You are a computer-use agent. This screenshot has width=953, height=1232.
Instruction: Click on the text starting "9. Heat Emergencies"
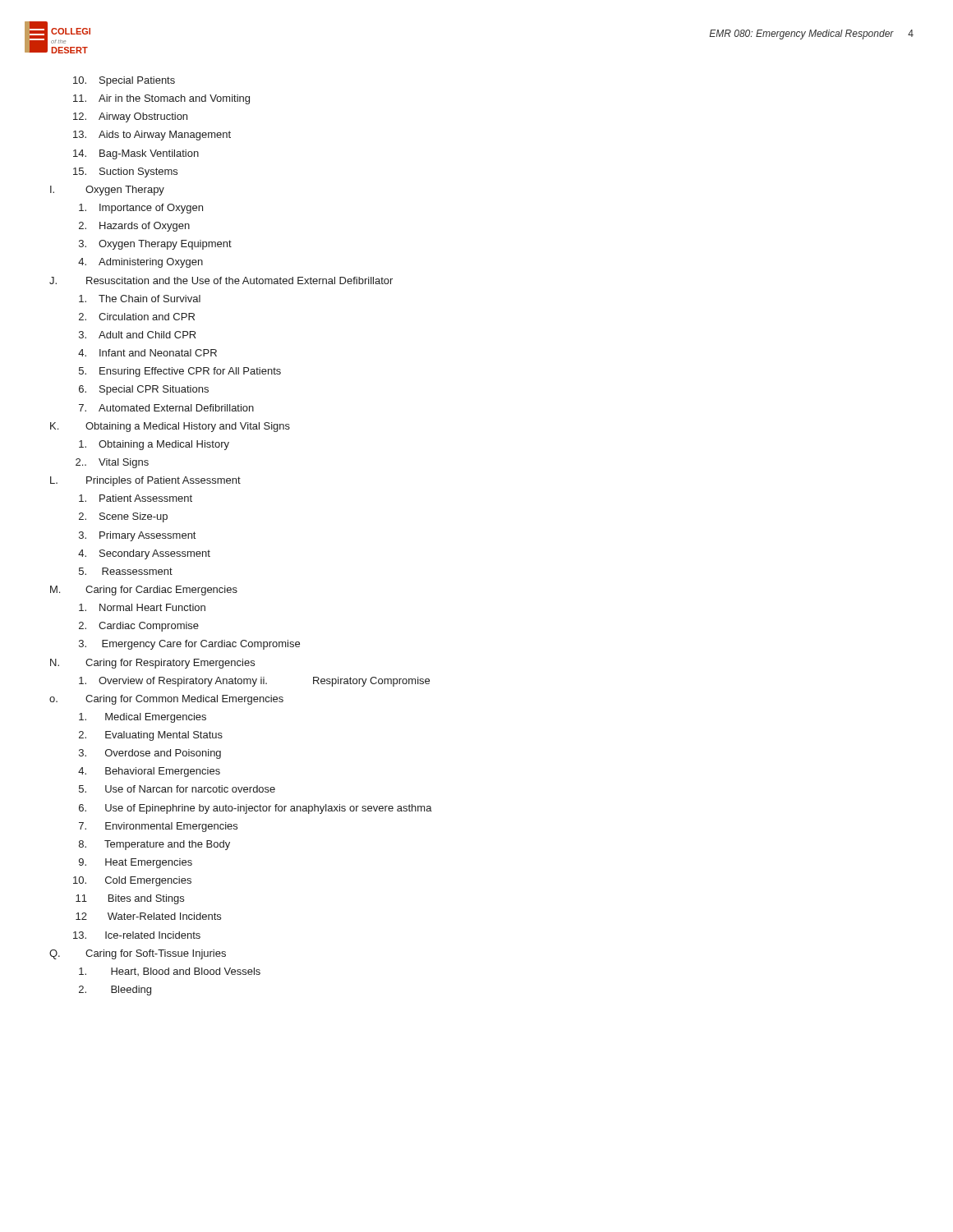tap(136, 863)
